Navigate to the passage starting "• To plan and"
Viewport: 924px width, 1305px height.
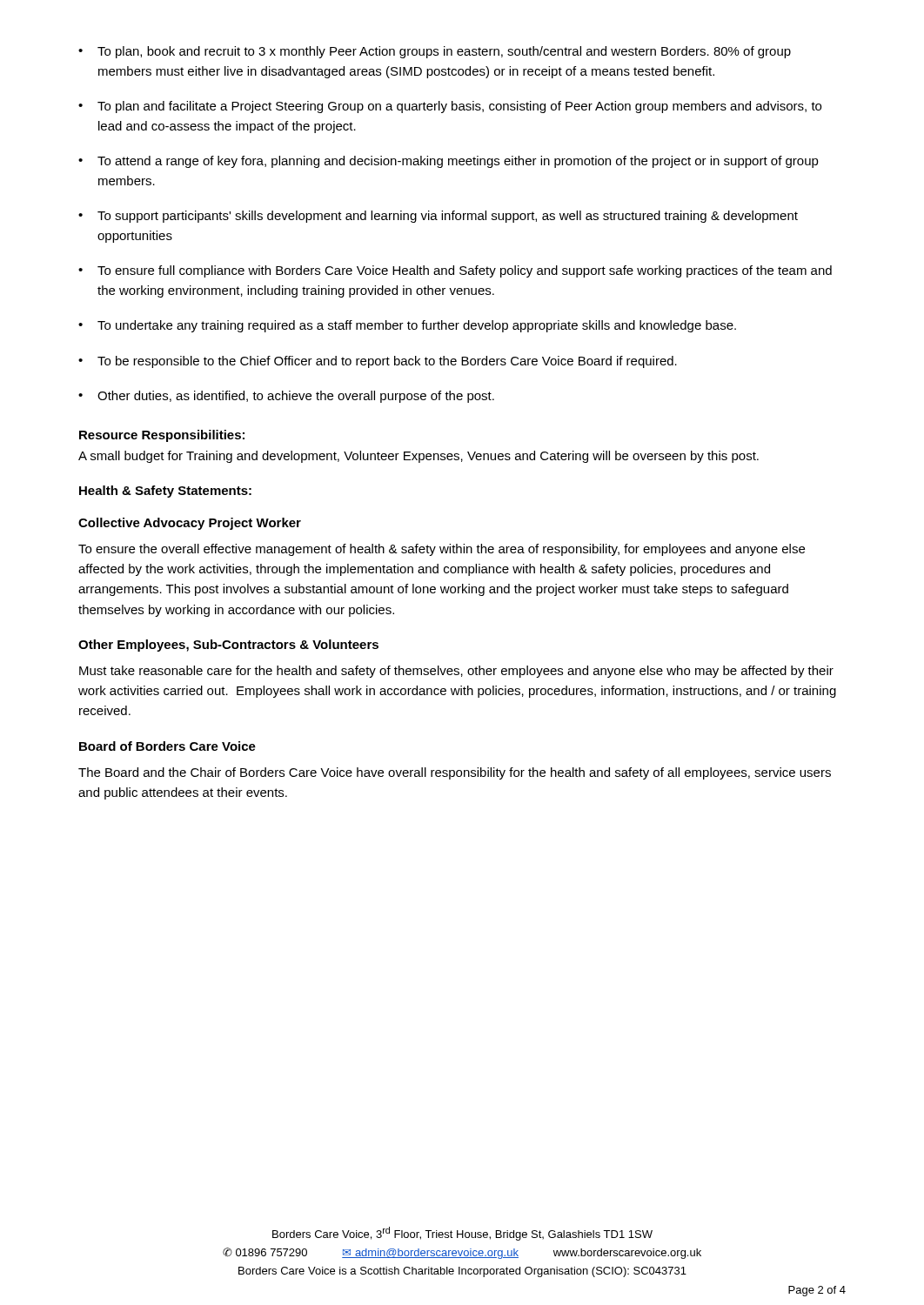click(462, 116)
